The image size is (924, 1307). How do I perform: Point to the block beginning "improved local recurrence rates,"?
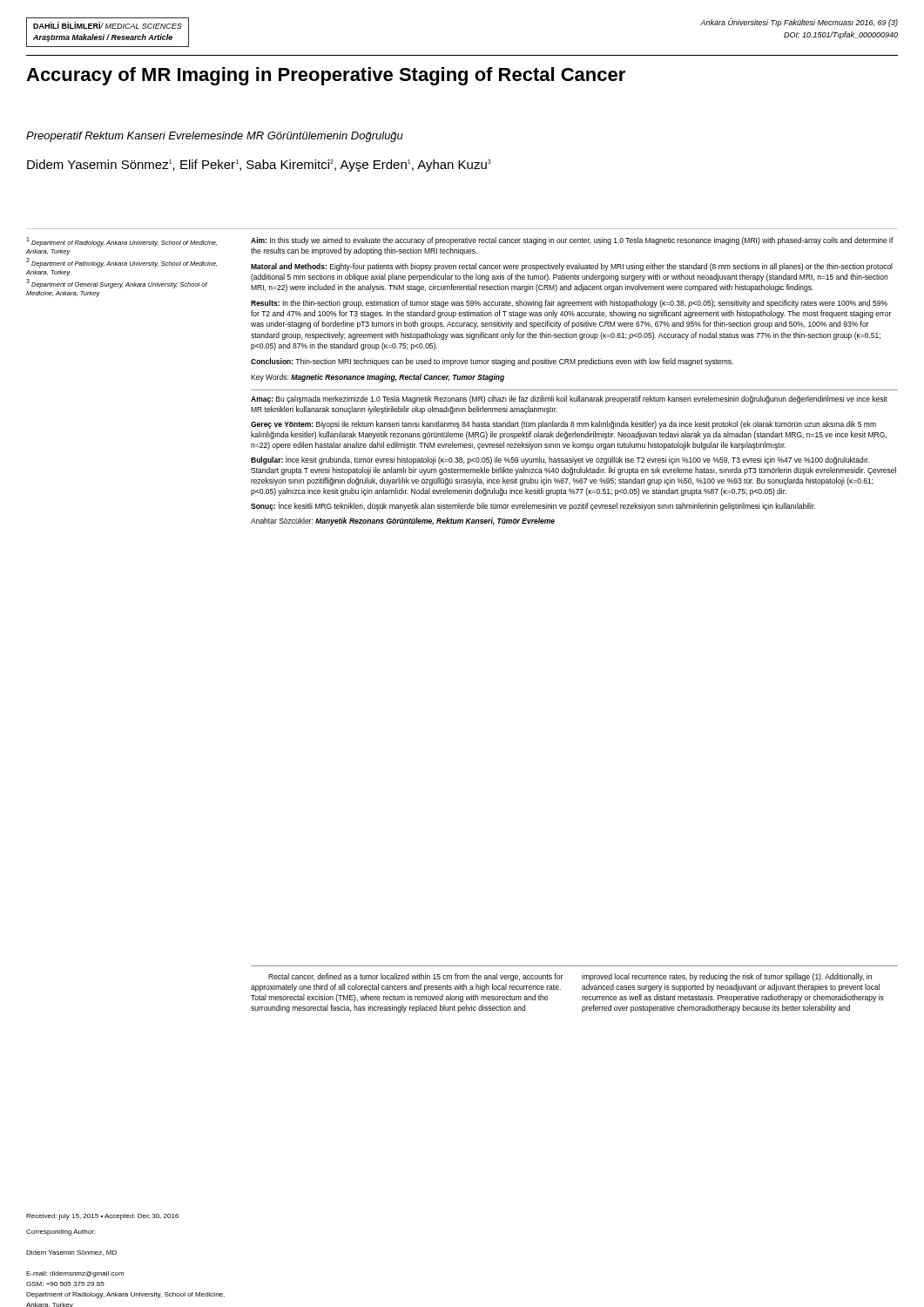click(x=733, y=993)
